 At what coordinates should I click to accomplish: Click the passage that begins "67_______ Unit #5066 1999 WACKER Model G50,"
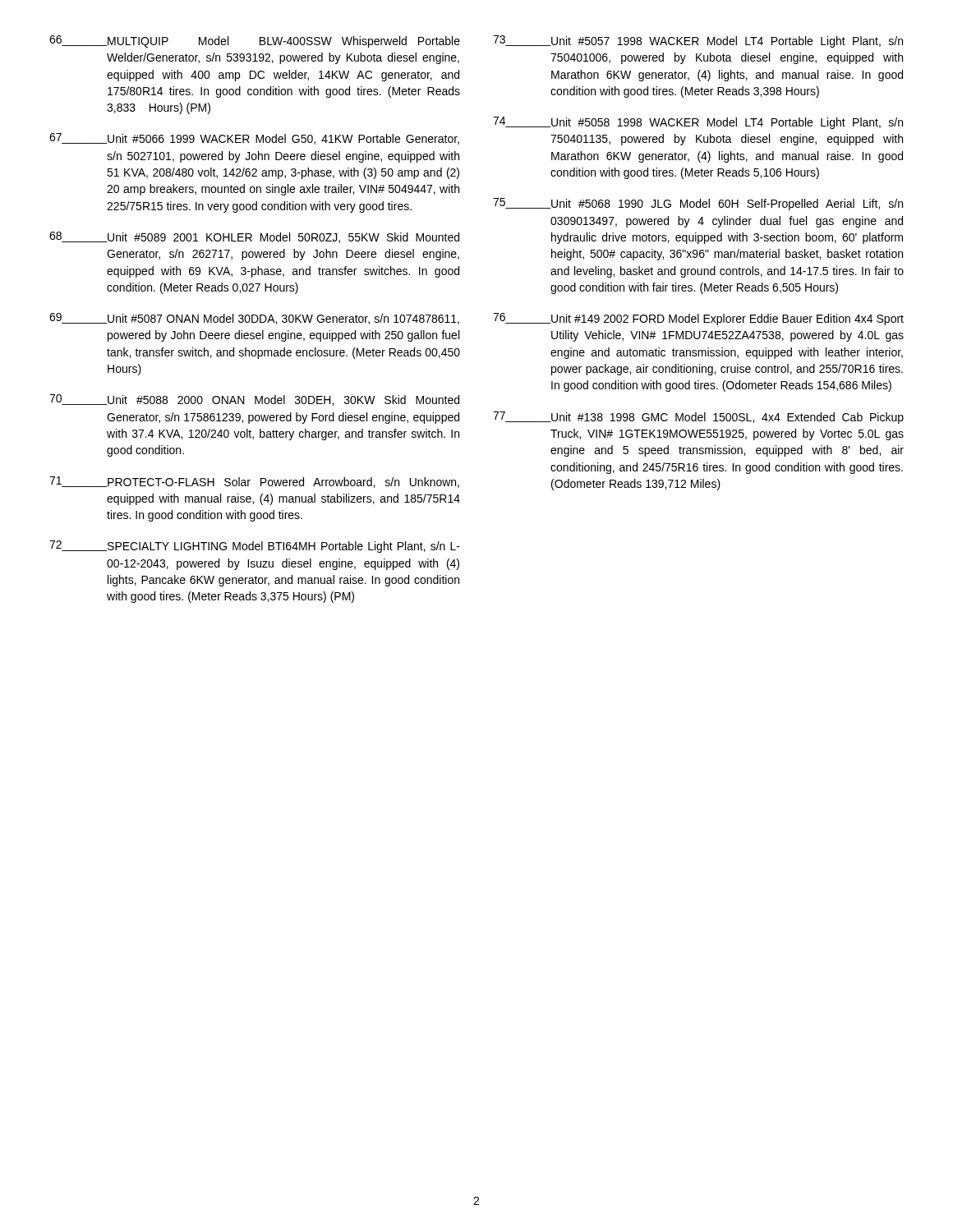255,173
